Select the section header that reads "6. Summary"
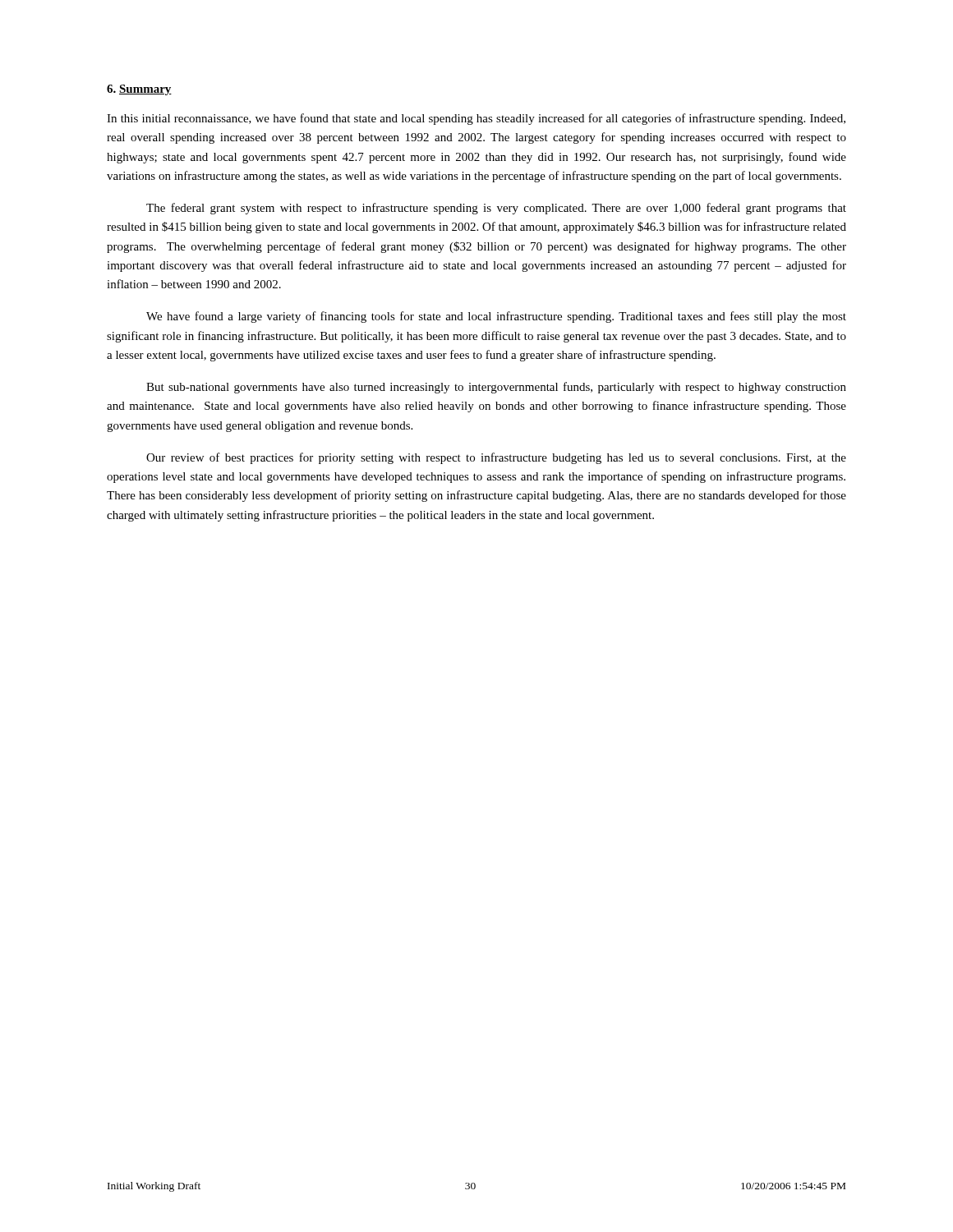 139,89
